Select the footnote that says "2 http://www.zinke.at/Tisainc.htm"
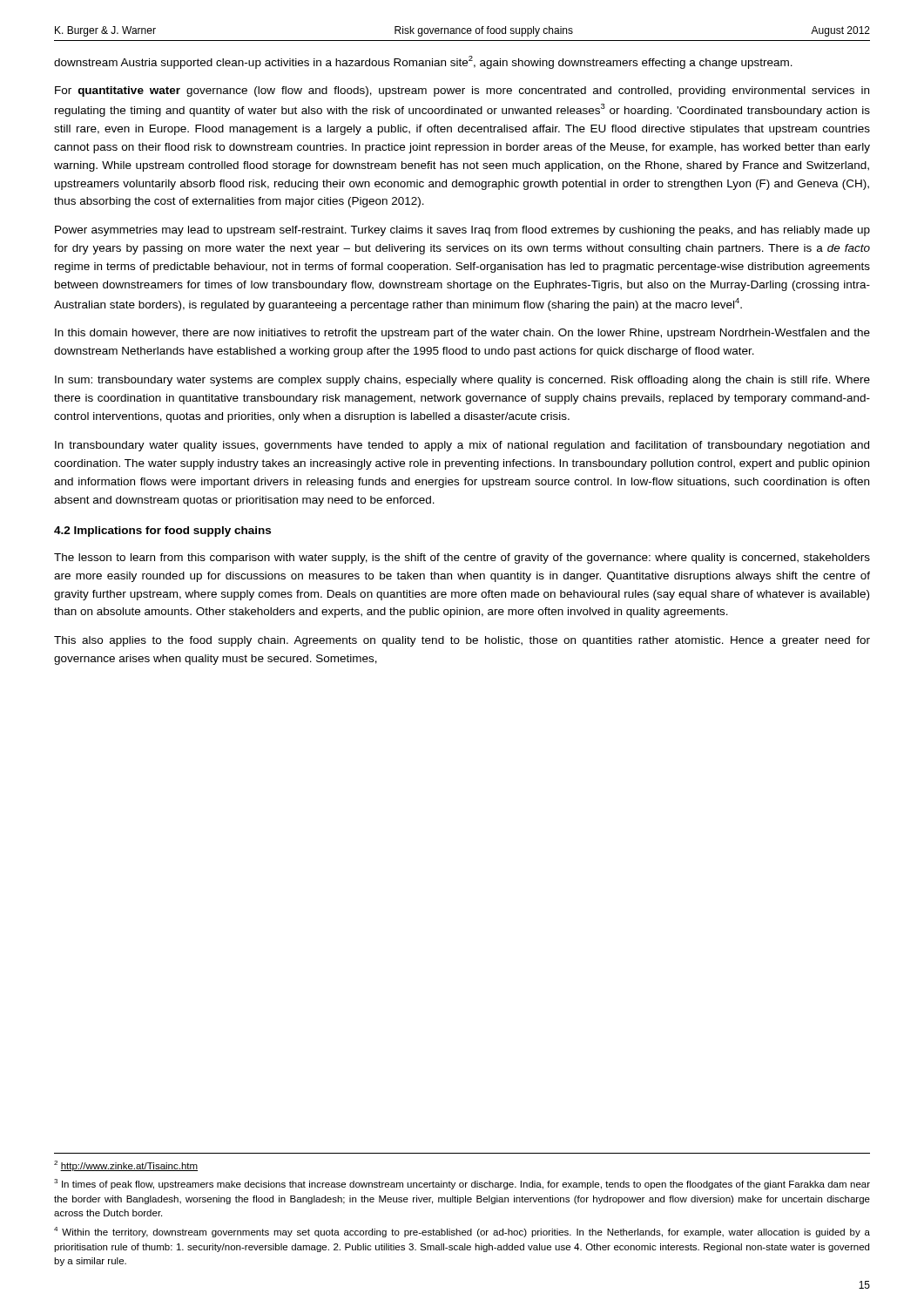The width and height of the screenshot is (924, 1307). coord(126,1165)
